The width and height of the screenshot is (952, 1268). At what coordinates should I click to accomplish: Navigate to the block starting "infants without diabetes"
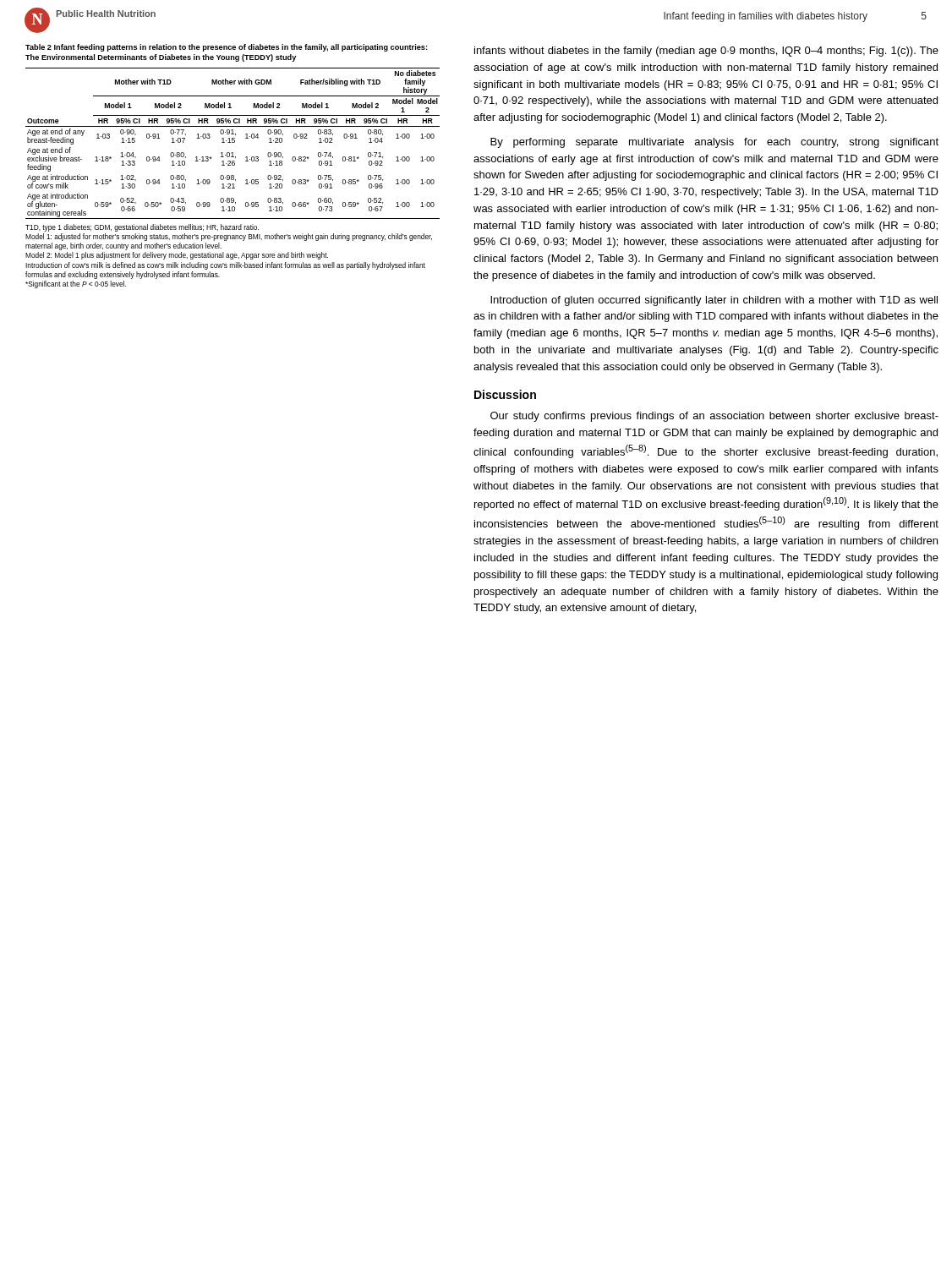click(706, 84)
